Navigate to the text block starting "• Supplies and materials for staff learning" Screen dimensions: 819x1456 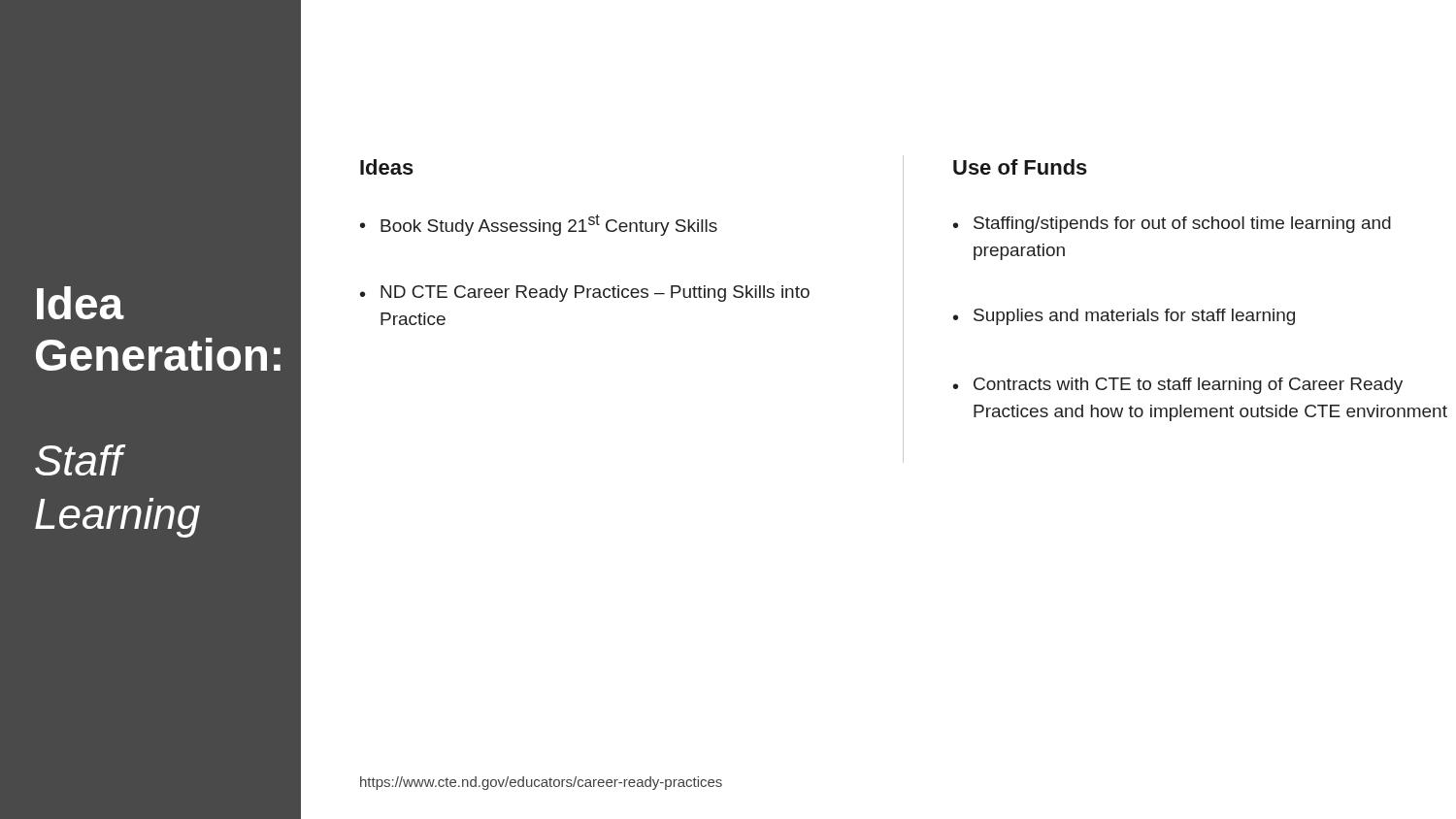point(1124,317)
